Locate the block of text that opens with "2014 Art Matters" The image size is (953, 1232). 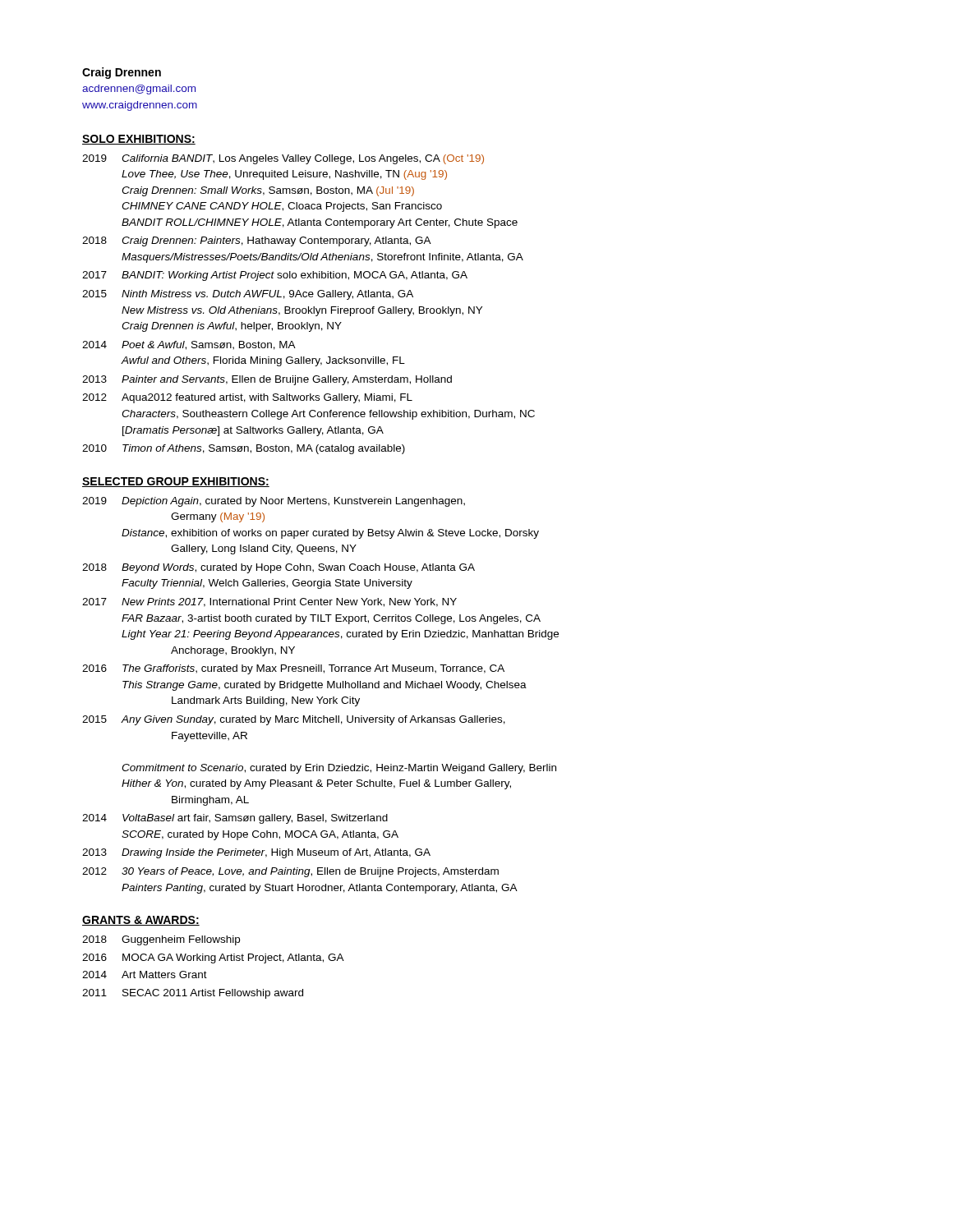point(145,975)
